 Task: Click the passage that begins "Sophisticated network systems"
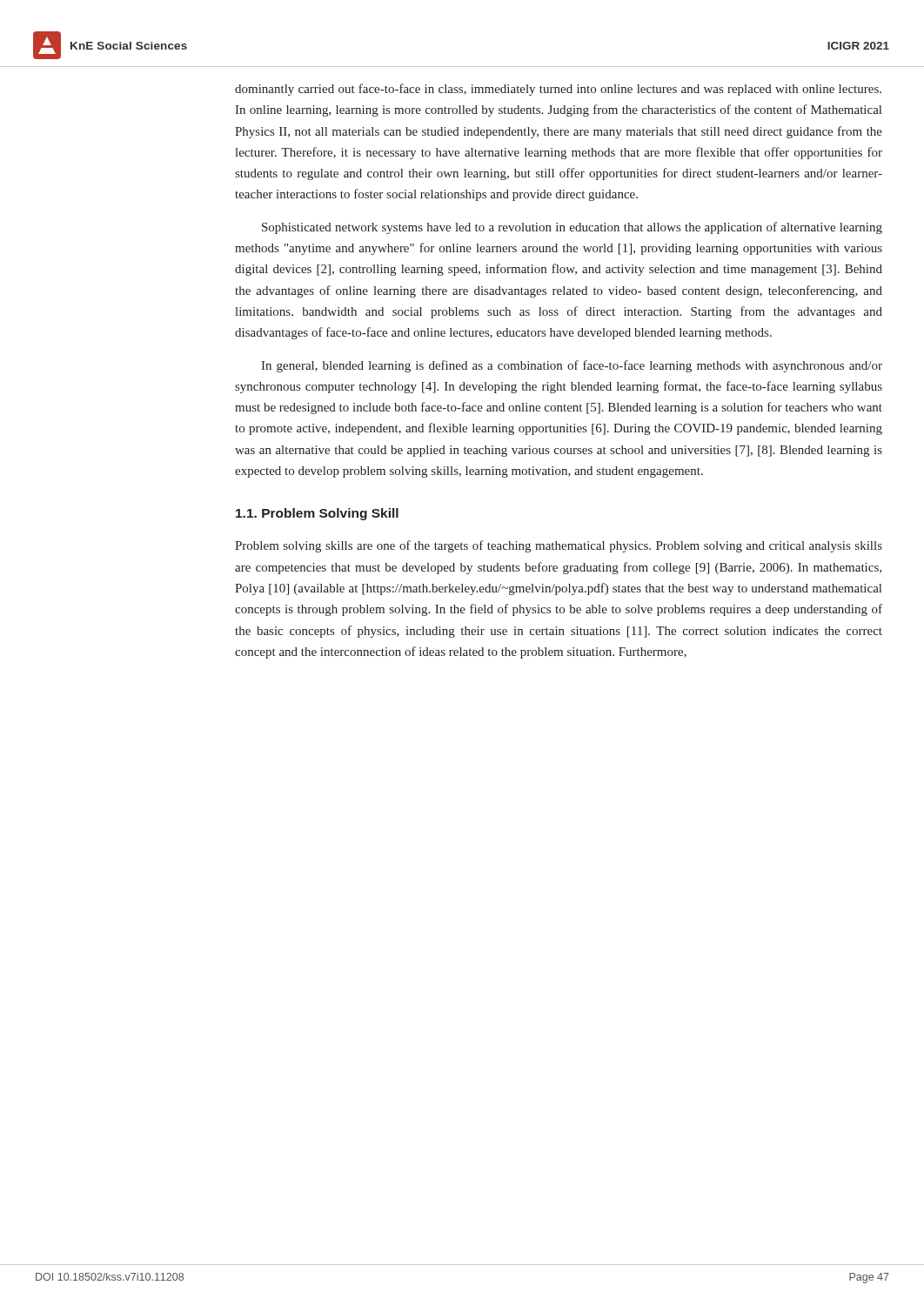click(559, 280)
